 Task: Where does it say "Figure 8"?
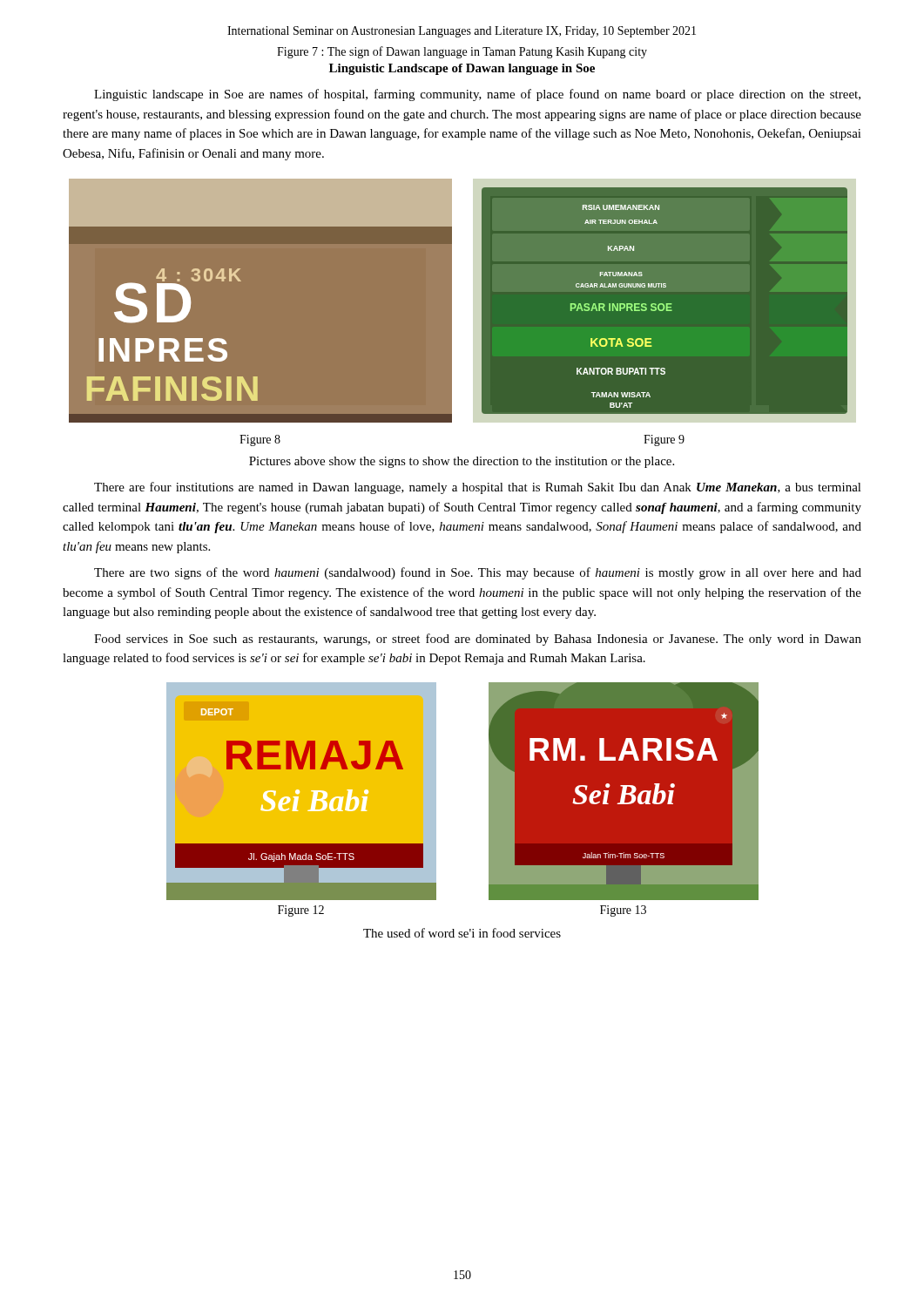point(260,440)
